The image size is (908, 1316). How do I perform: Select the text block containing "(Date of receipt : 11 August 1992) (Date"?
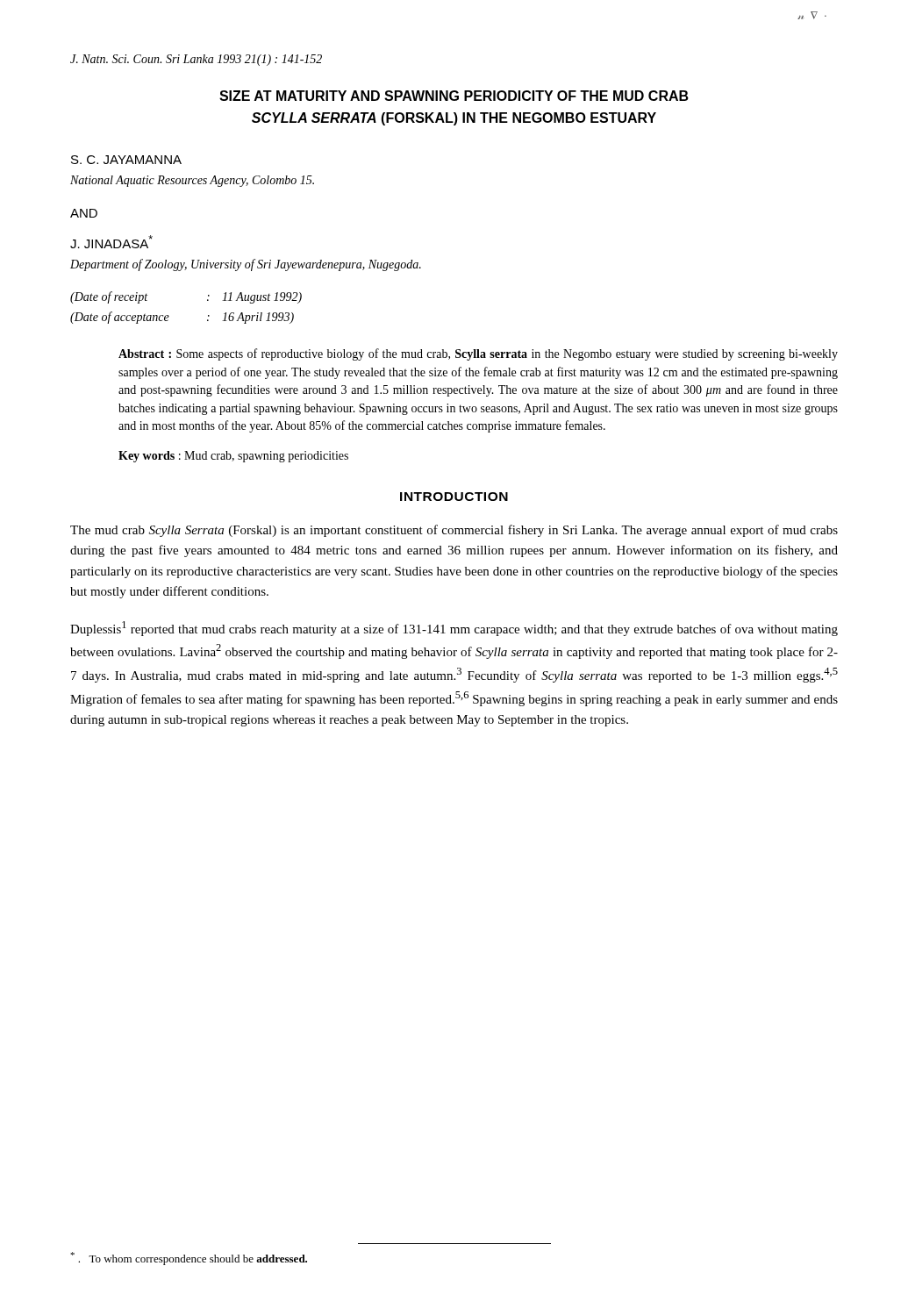pyautogui.click(x=107, y=297)
